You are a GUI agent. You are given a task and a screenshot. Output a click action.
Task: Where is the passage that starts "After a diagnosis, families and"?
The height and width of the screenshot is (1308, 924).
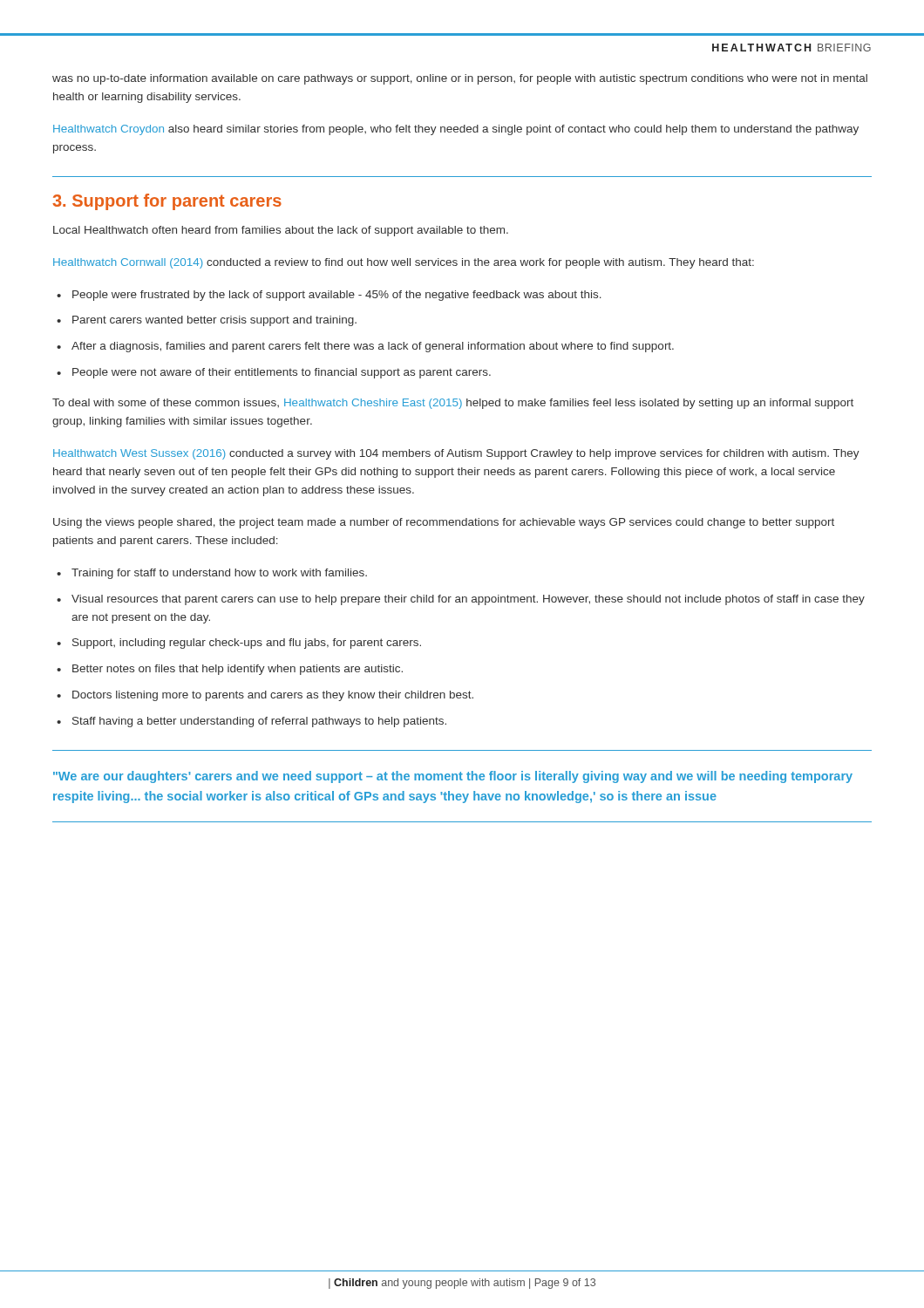tap(373, 346)
